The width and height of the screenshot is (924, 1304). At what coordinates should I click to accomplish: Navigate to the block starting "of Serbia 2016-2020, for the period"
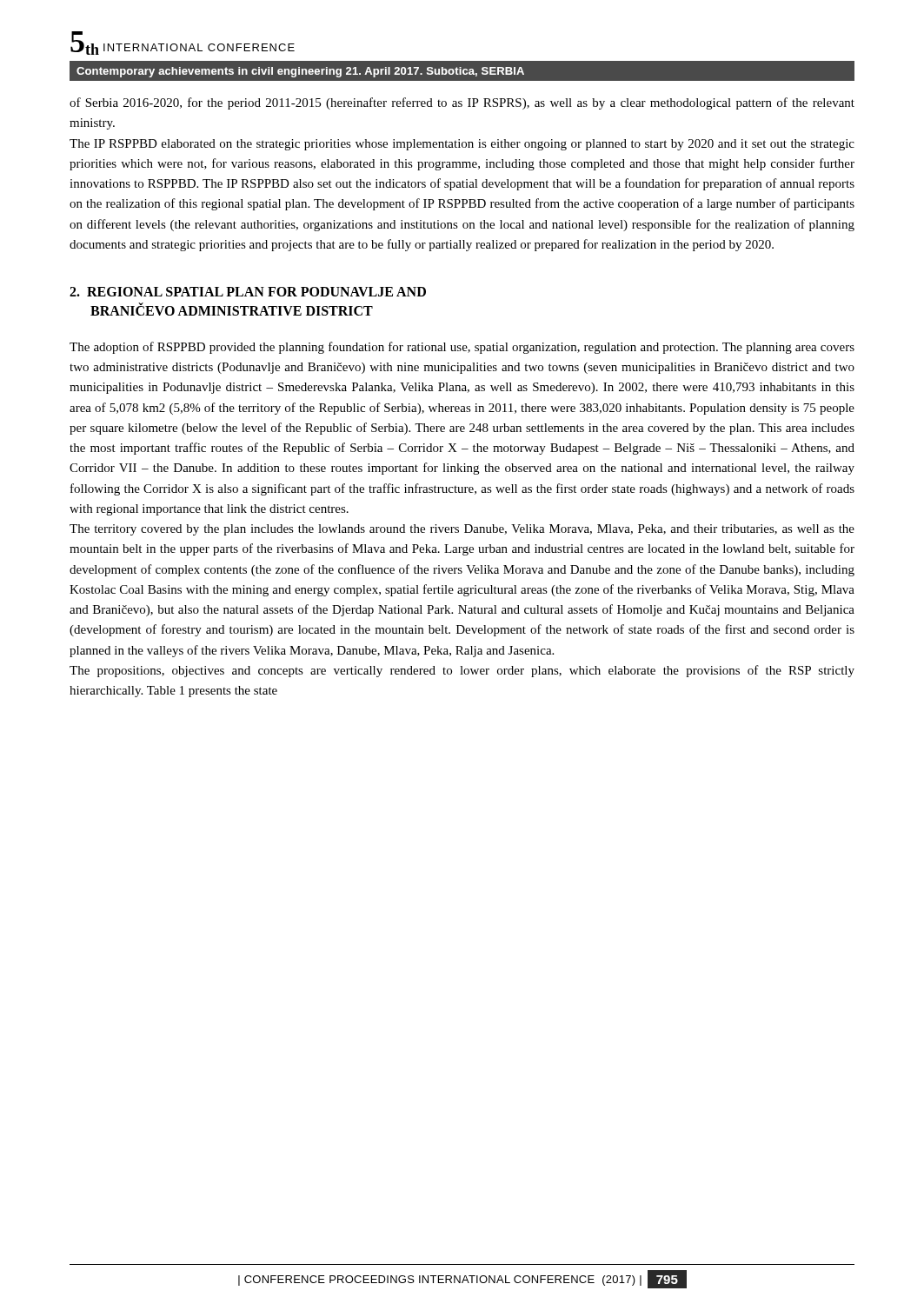tap(462, 173)
